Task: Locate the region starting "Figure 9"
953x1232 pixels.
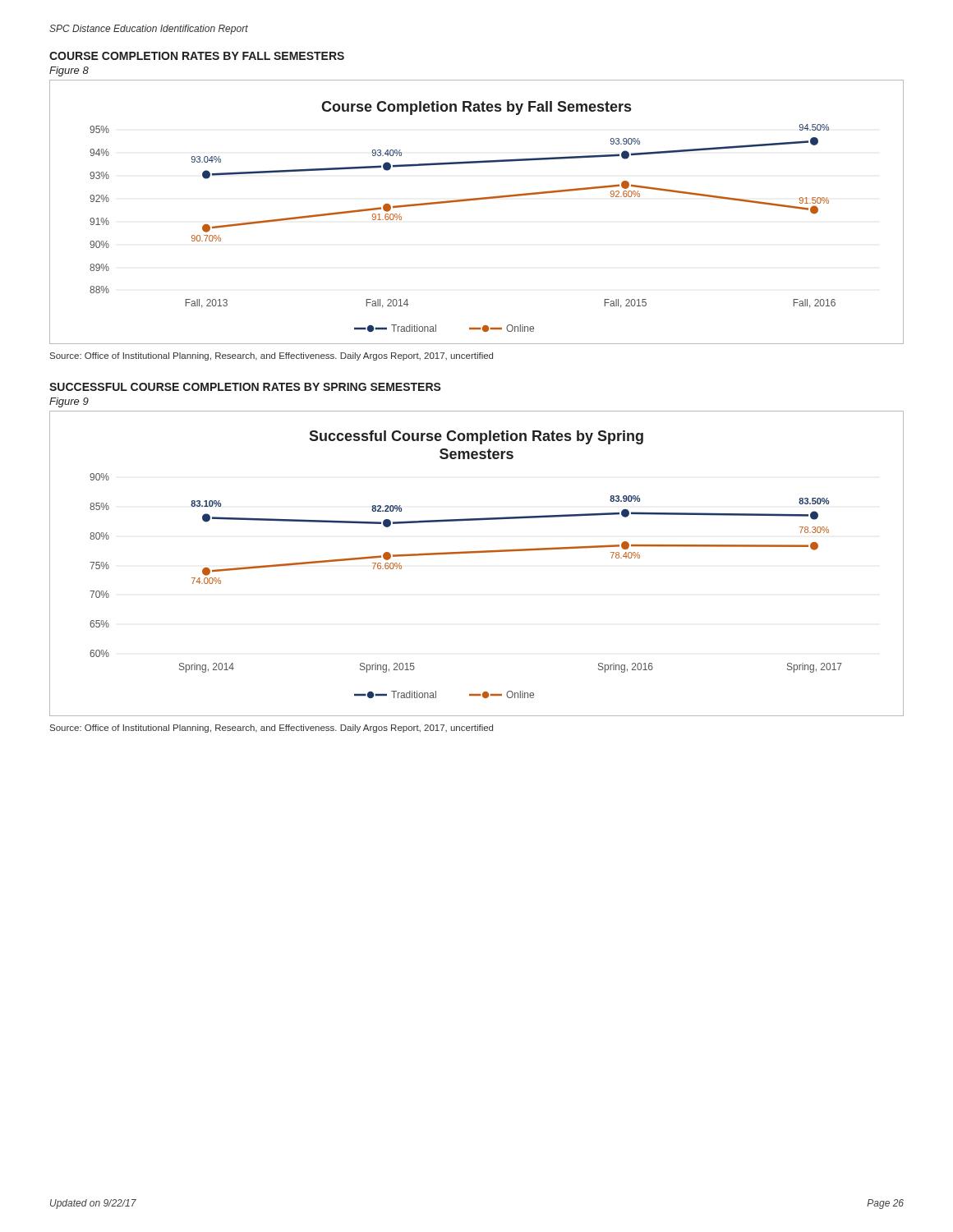Action: (69, 401)
